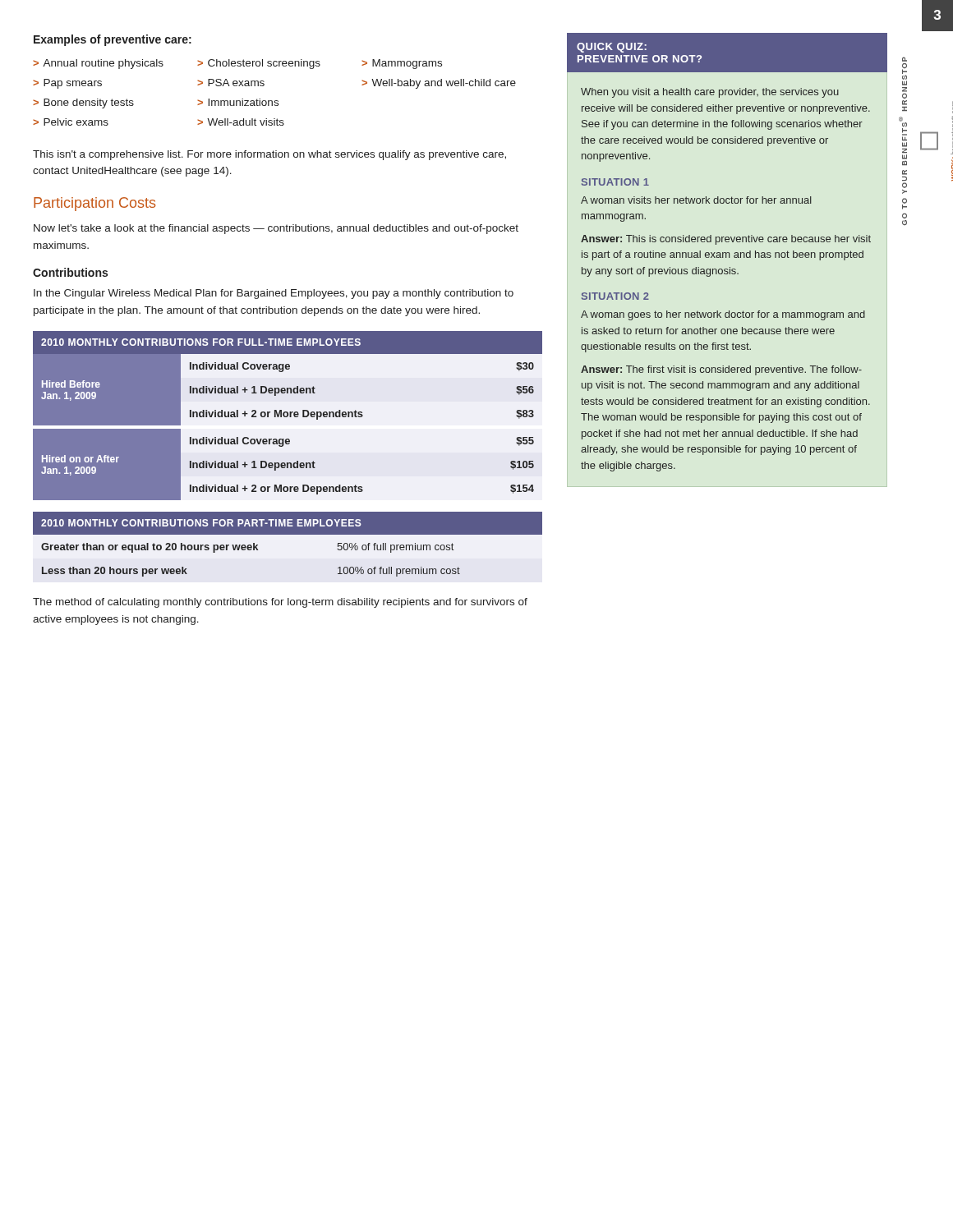Point to "> PSA exams"
Screen dimensions: 1232x953
pos(231,83)
